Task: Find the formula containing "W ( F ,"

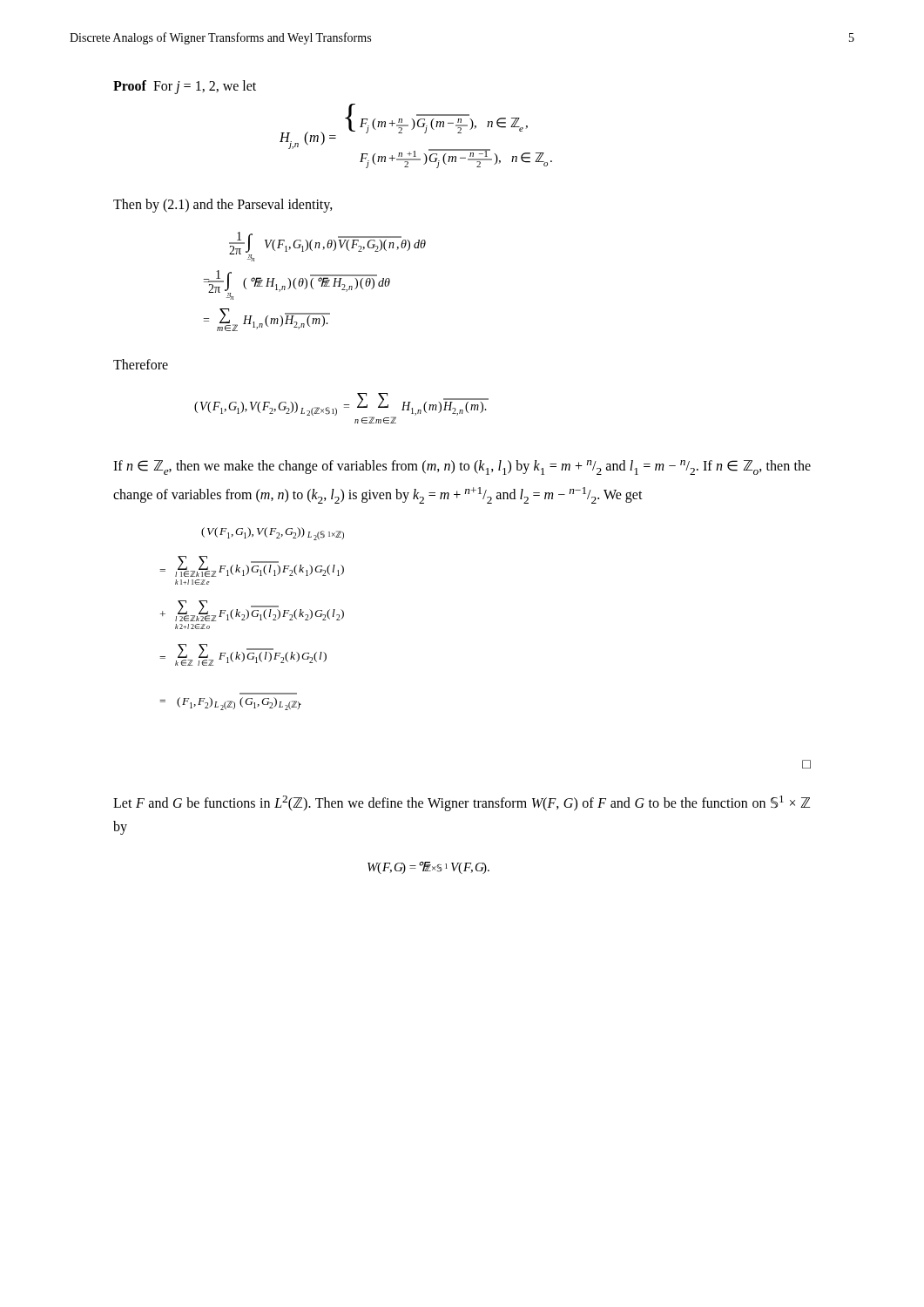Action: pyautogui.click(x=462, y=866)
